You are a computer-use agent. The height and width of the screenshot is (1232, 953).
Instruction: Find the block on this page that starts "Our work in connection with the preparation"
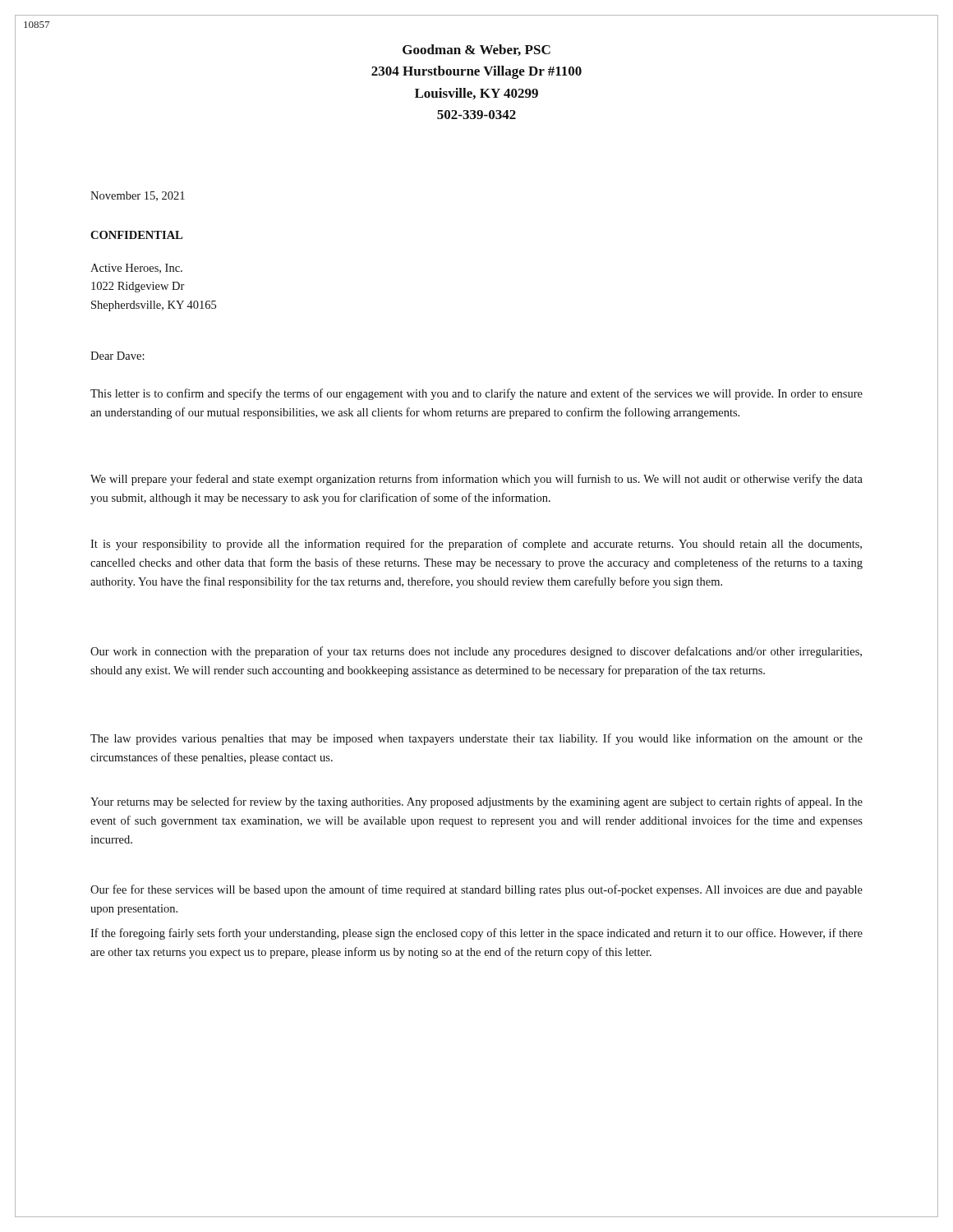(x=476, y=661)
